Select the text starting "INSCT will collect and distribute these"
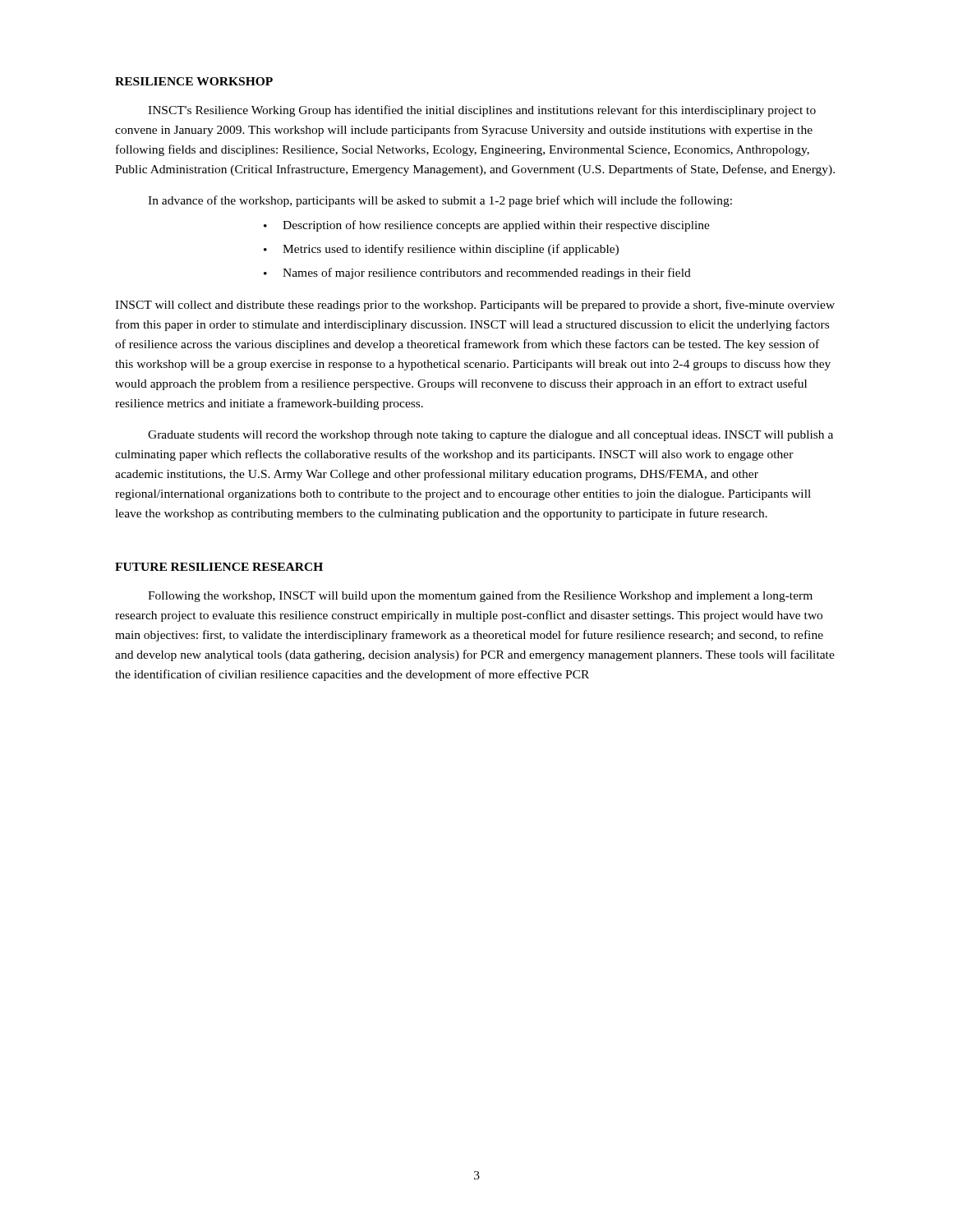Image resolution: width=953 pixels, height=1232 pixels. (475, 354)
